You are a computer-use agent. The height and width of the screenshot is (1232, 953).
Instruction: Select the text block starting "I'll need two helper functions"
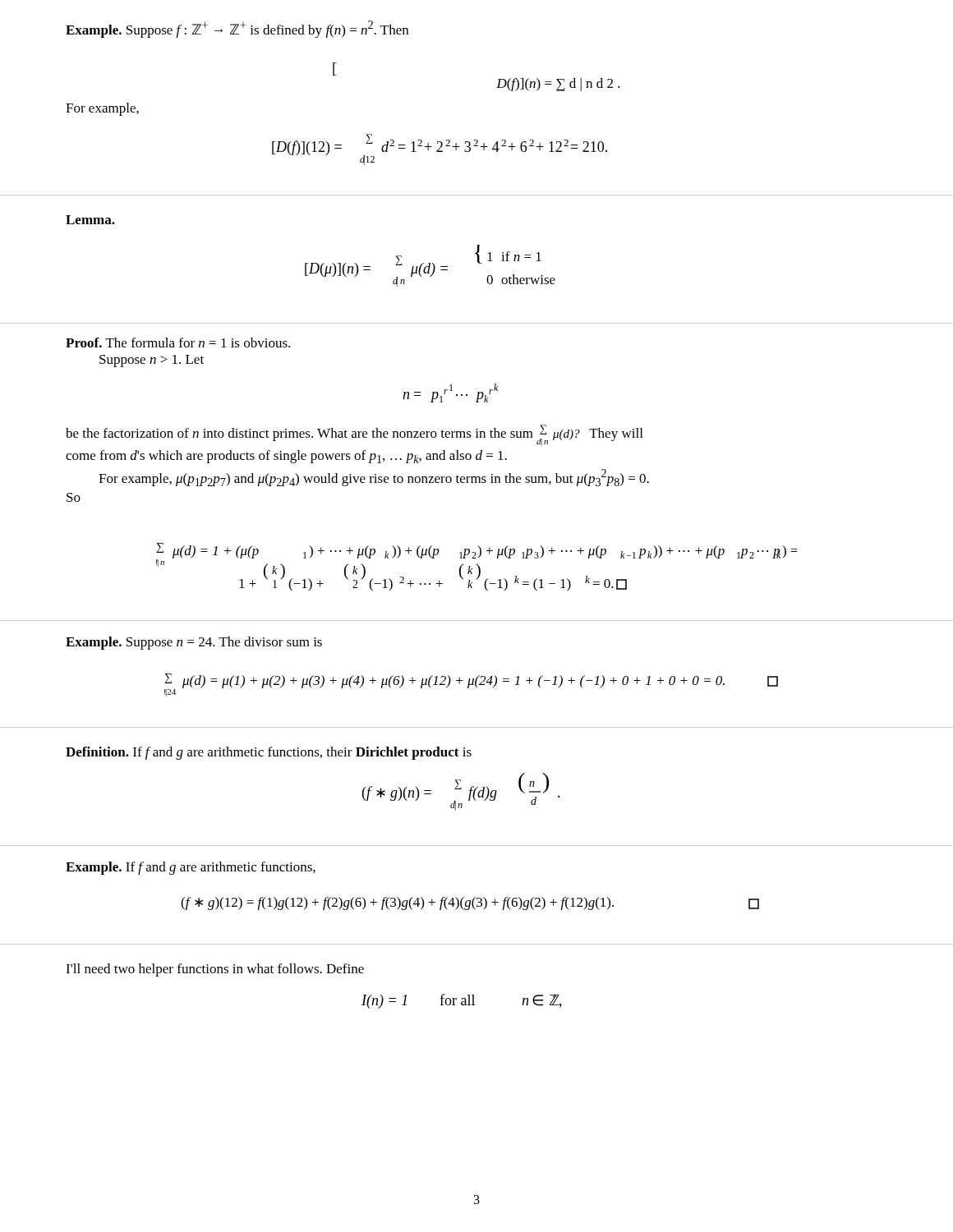[476, 990]
